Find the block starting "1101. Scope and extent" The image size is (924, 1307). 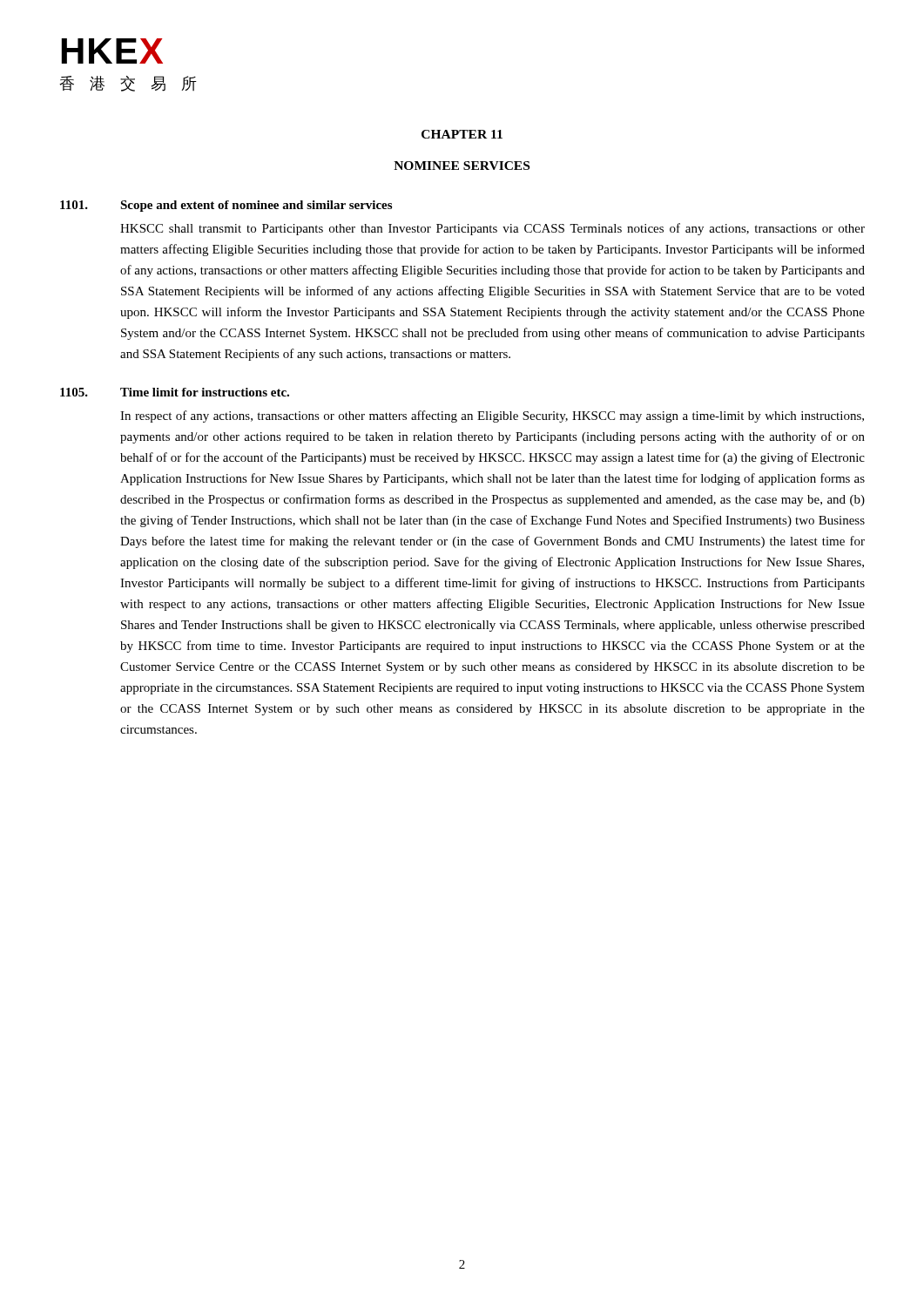click(226, 205)
